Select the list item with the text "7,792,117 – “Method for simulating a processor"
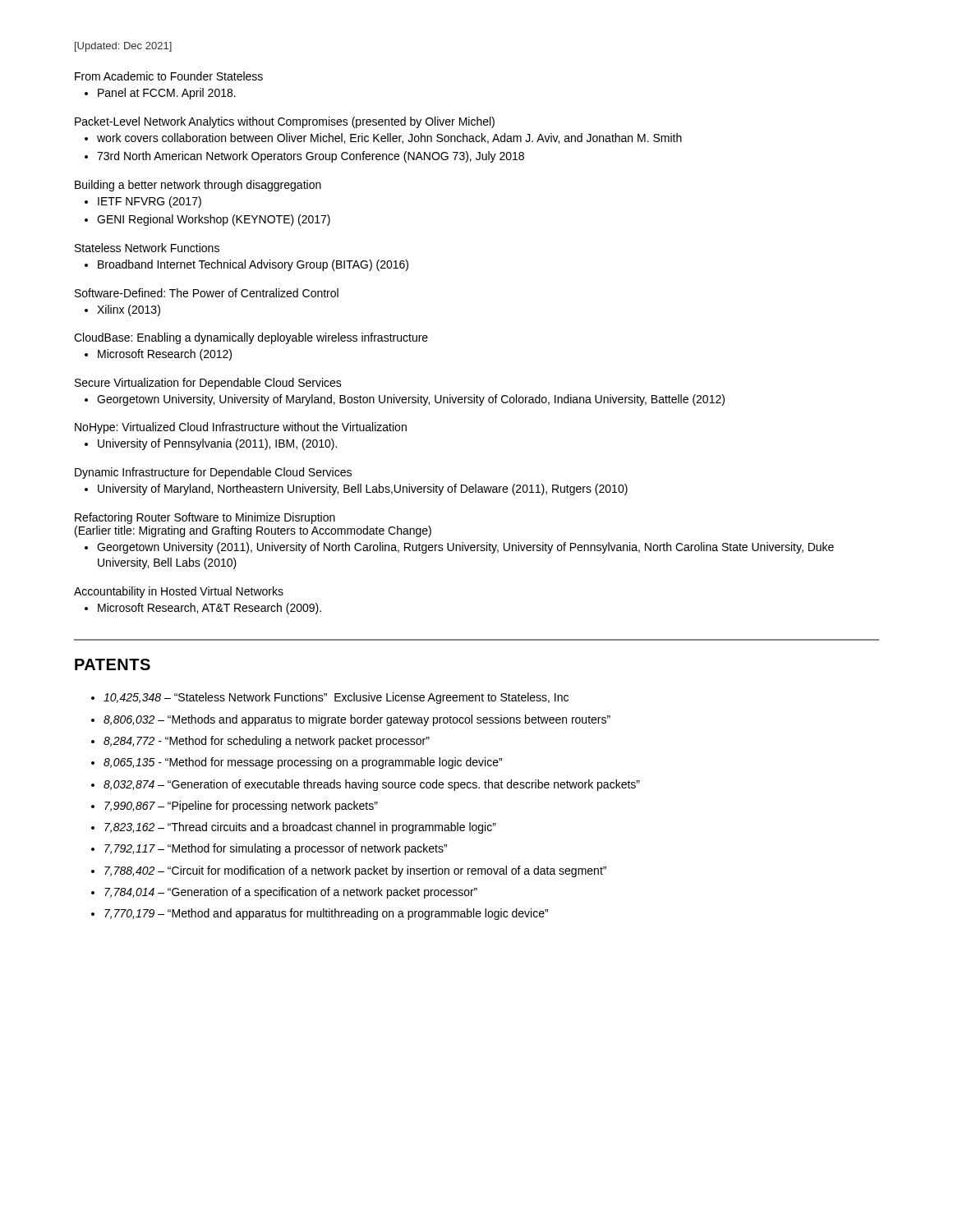The width and height of the screenshot is (953, 1232). click(276, 849)
